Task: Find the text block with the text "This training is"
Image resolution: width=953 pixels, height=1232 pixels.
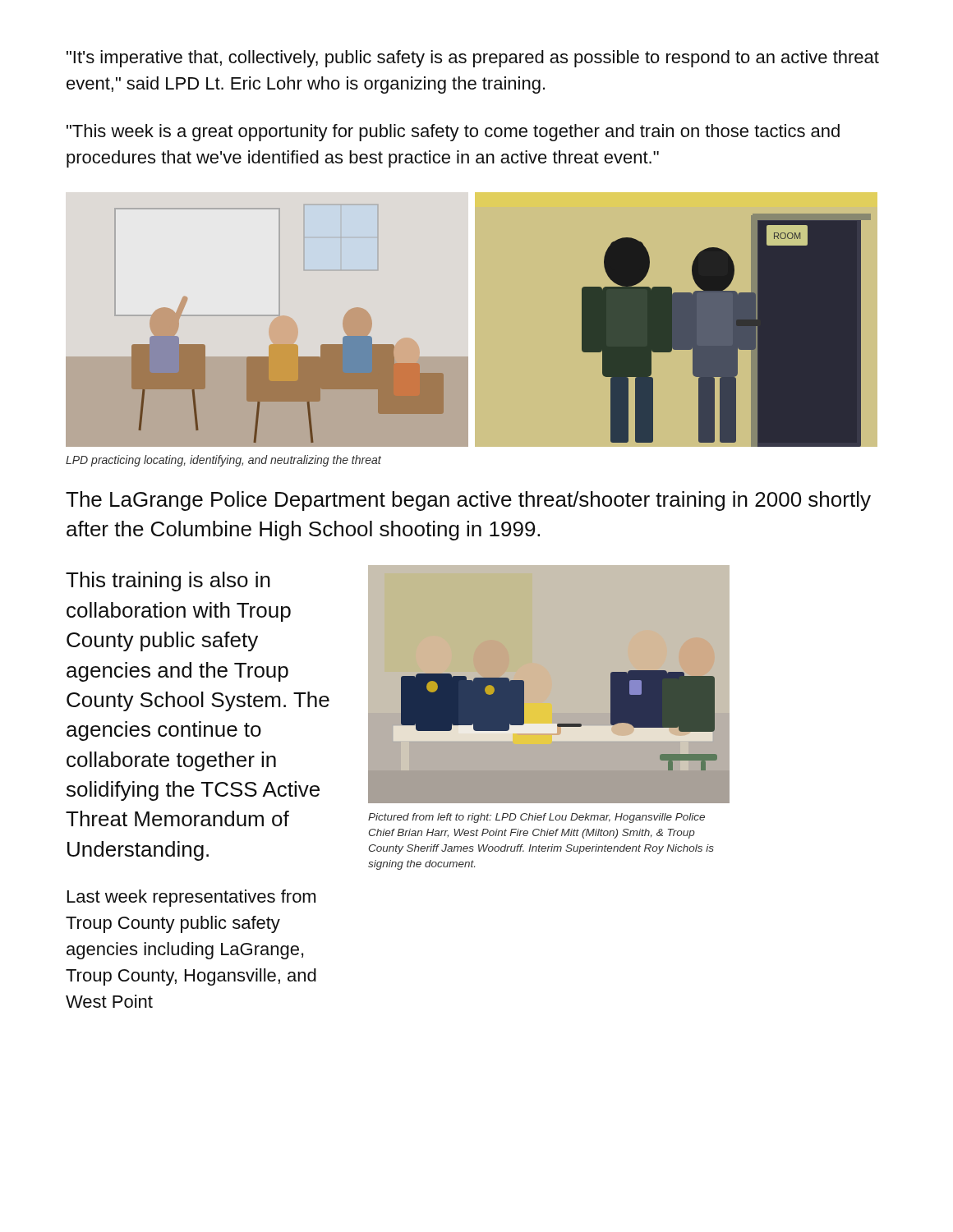Action: click(198, 715)
